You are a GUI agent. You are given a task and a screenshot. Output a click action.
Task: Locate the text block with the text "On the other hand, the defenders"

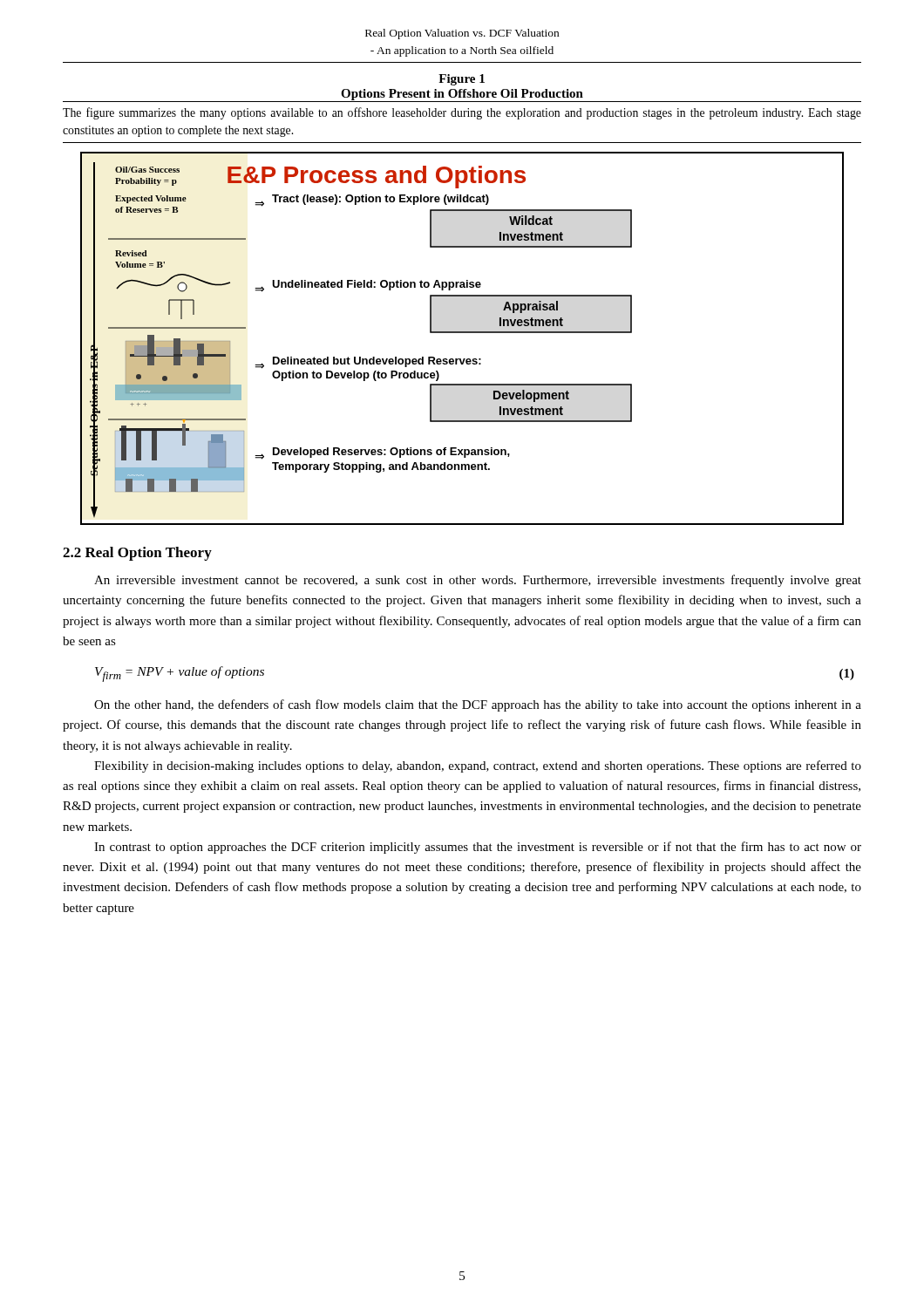click(462, 725)
